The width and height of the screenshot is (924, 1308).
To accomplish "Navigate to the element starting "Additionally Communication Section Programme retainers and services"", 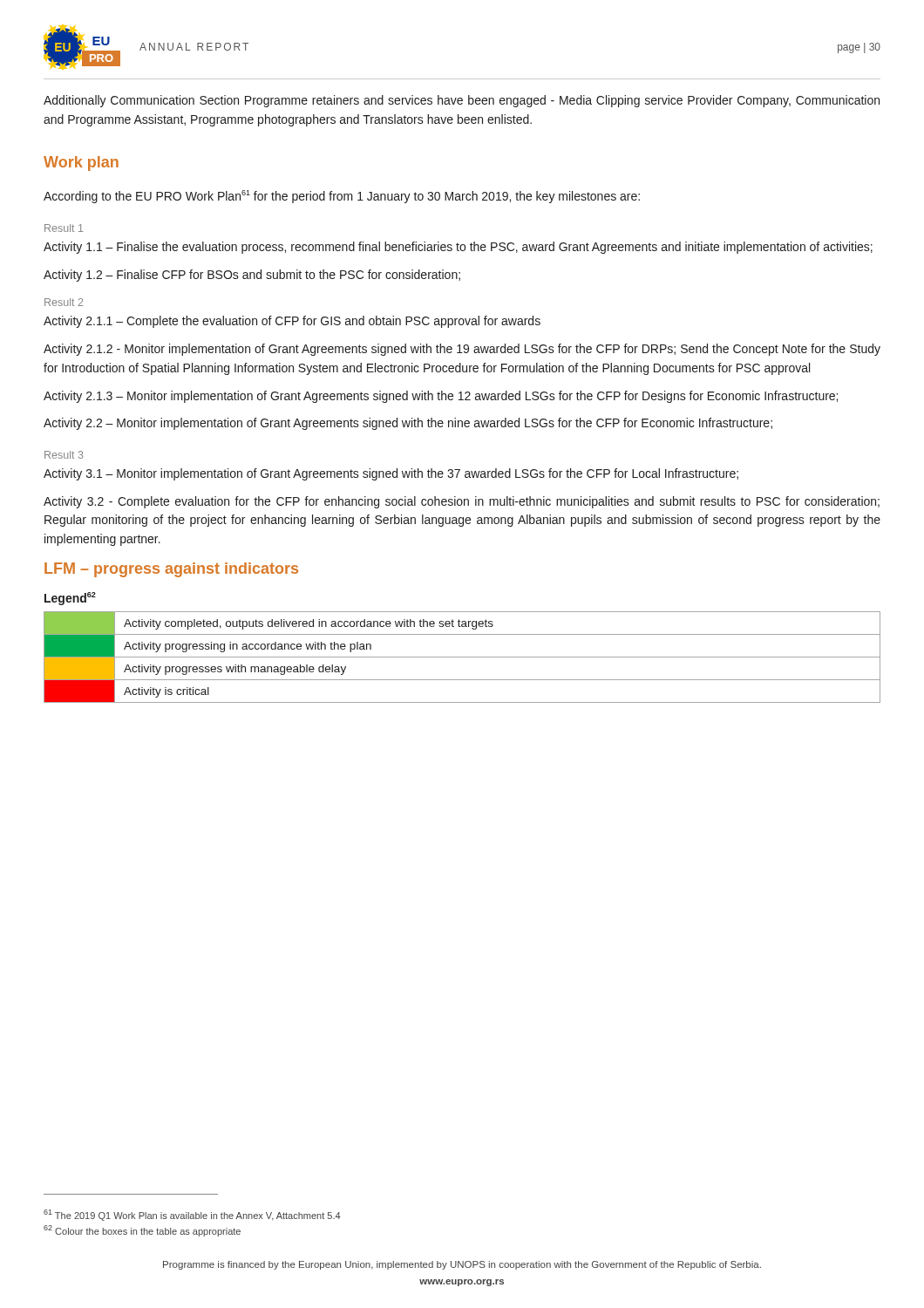I will [462, 110].
